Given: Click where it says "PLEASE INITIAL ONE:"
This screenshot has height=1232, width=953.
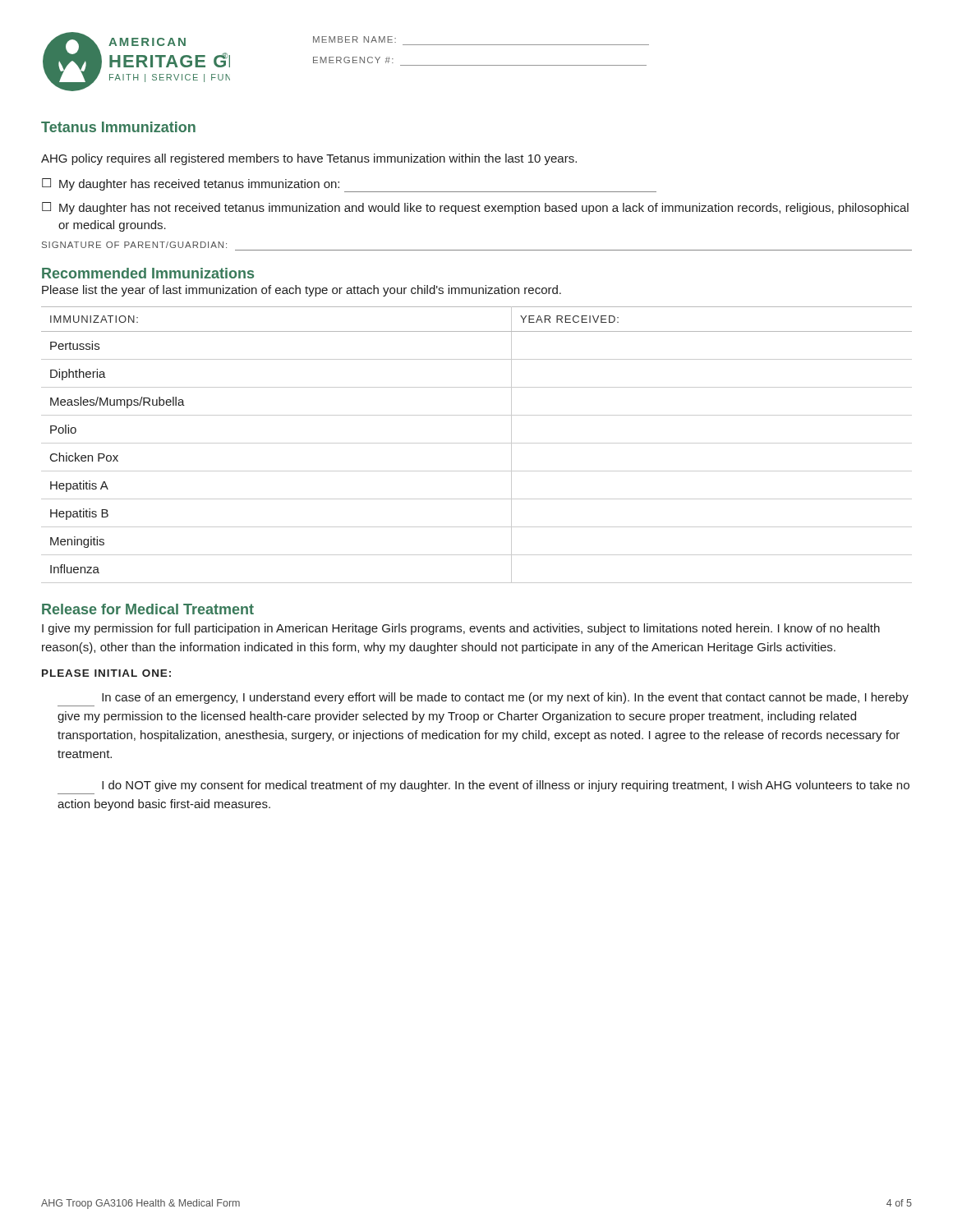Looking at the screenshot, I should pos(107,673).
